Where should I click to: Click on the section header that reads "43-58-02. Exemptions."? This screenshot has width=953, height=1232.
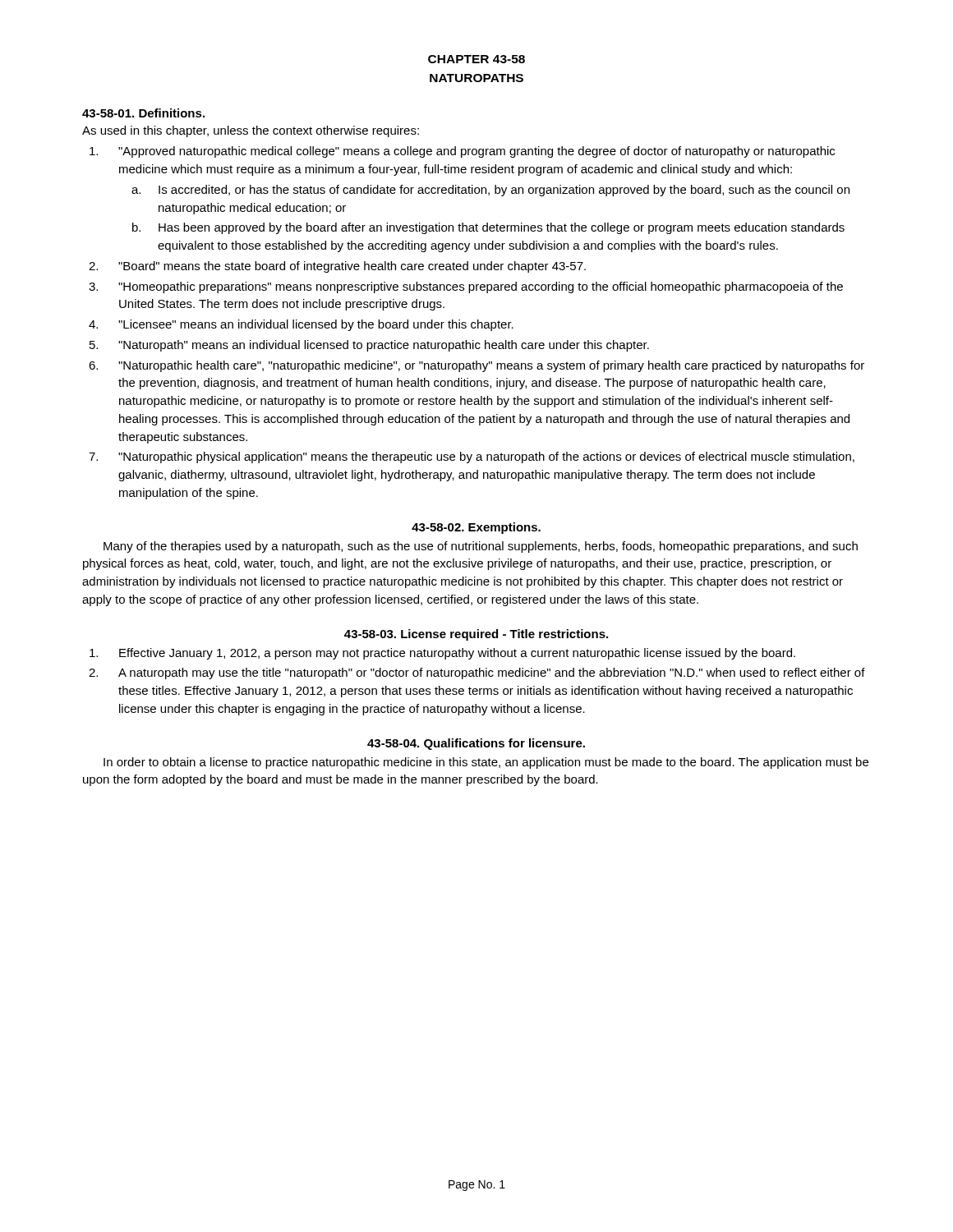476,526
